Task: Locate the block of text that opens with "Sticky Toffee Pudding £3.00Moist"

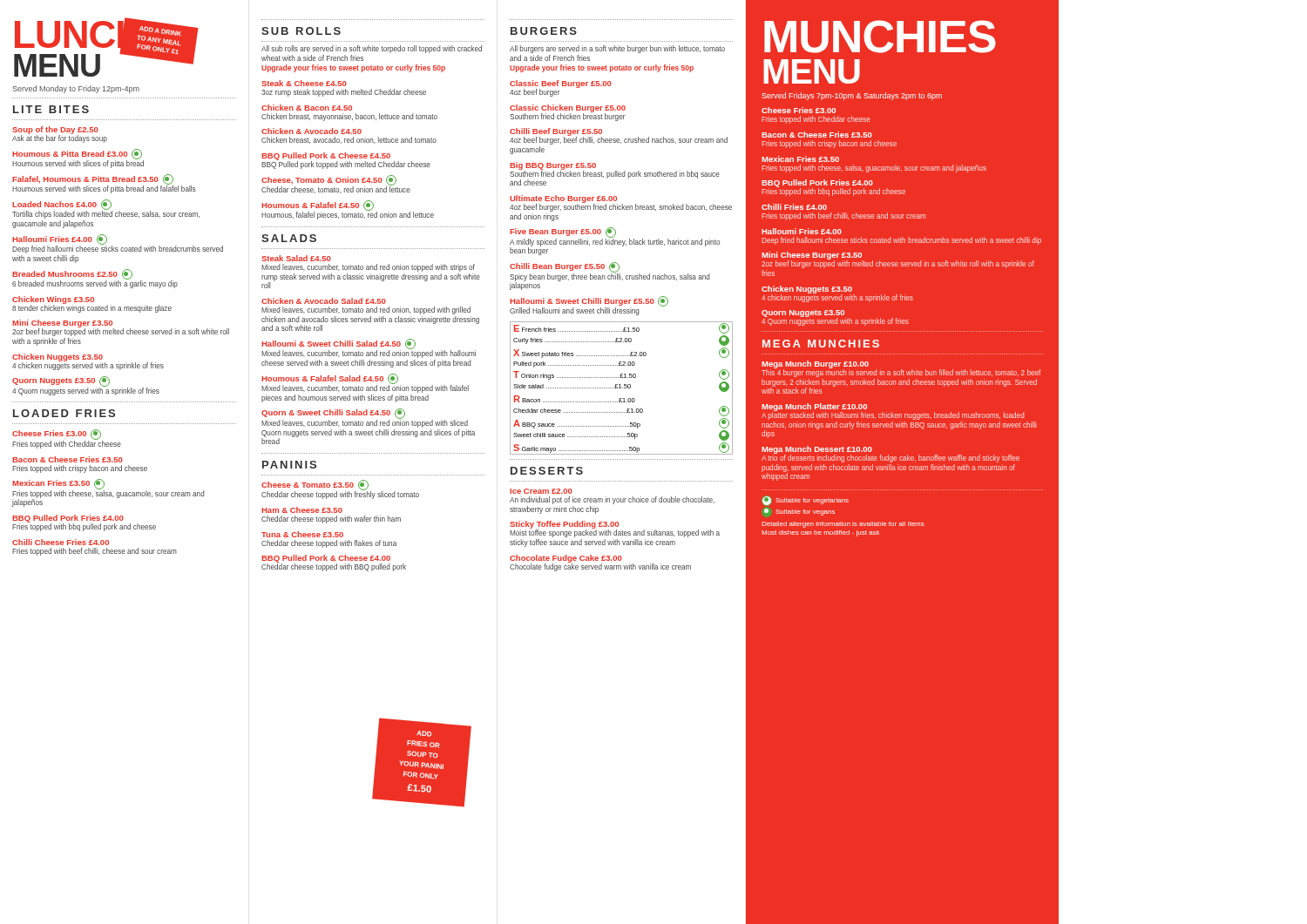Action: click(x=621, y=534)
